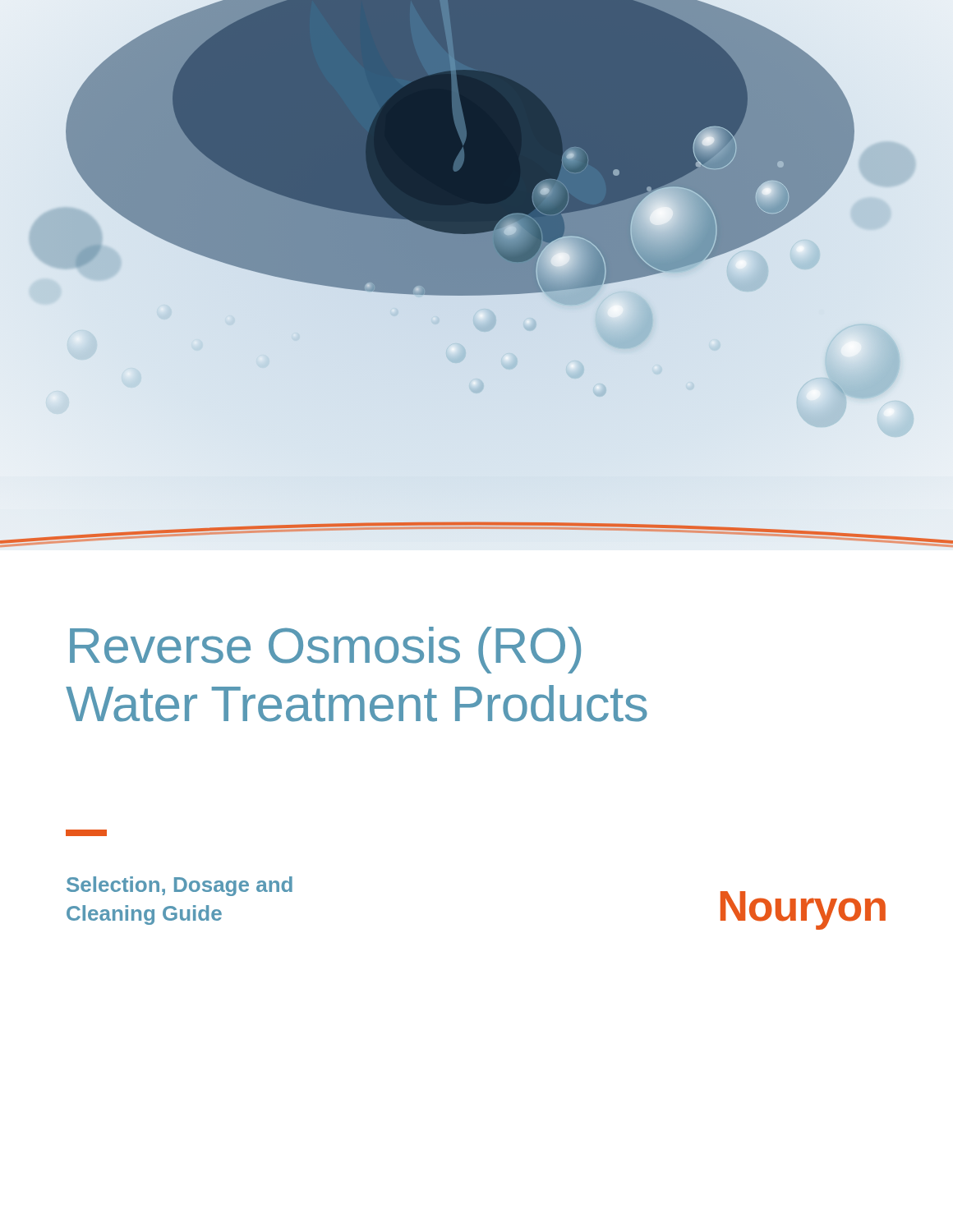Click on the section header that says "Selection, Dosage andCleaning Guide"
The width and height of the screenshot is (953, 1232).
tap(271, 899)
